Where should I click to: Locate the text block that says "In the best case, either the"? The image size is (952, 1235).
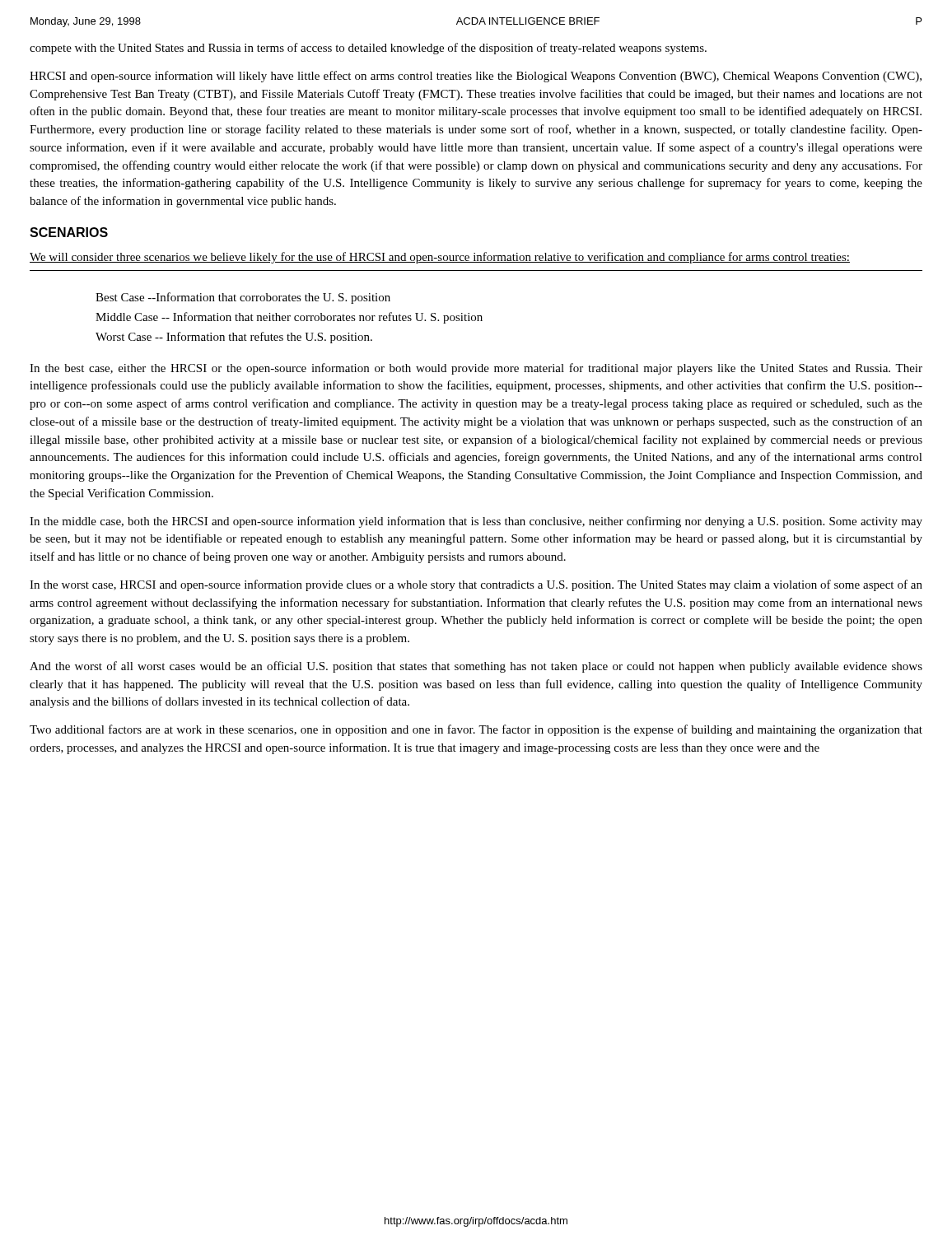tap(476, 431)
